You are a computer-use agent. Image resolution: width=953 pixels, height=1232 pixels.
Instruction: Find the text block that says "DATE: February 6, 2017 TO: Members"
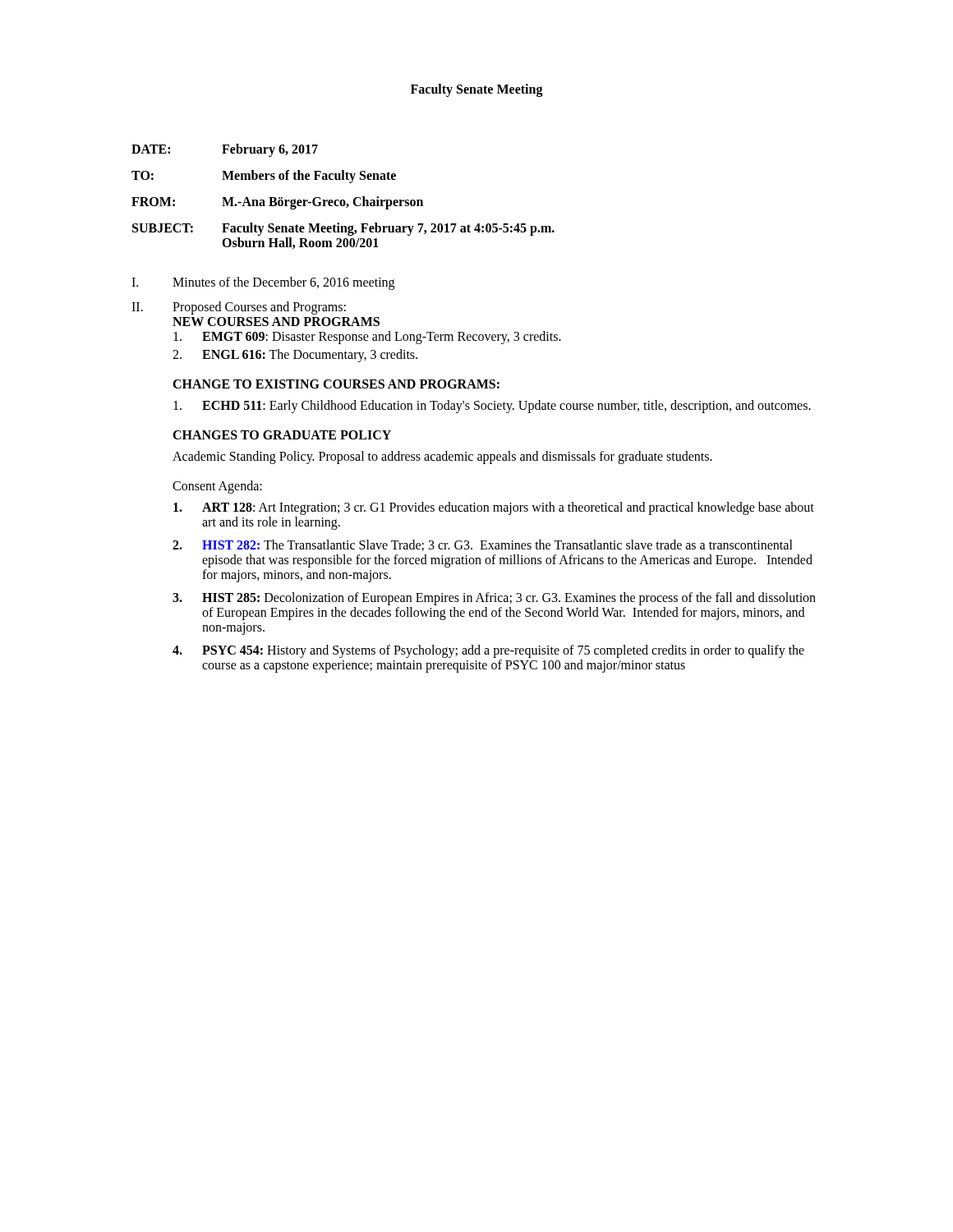click(225, 150)
